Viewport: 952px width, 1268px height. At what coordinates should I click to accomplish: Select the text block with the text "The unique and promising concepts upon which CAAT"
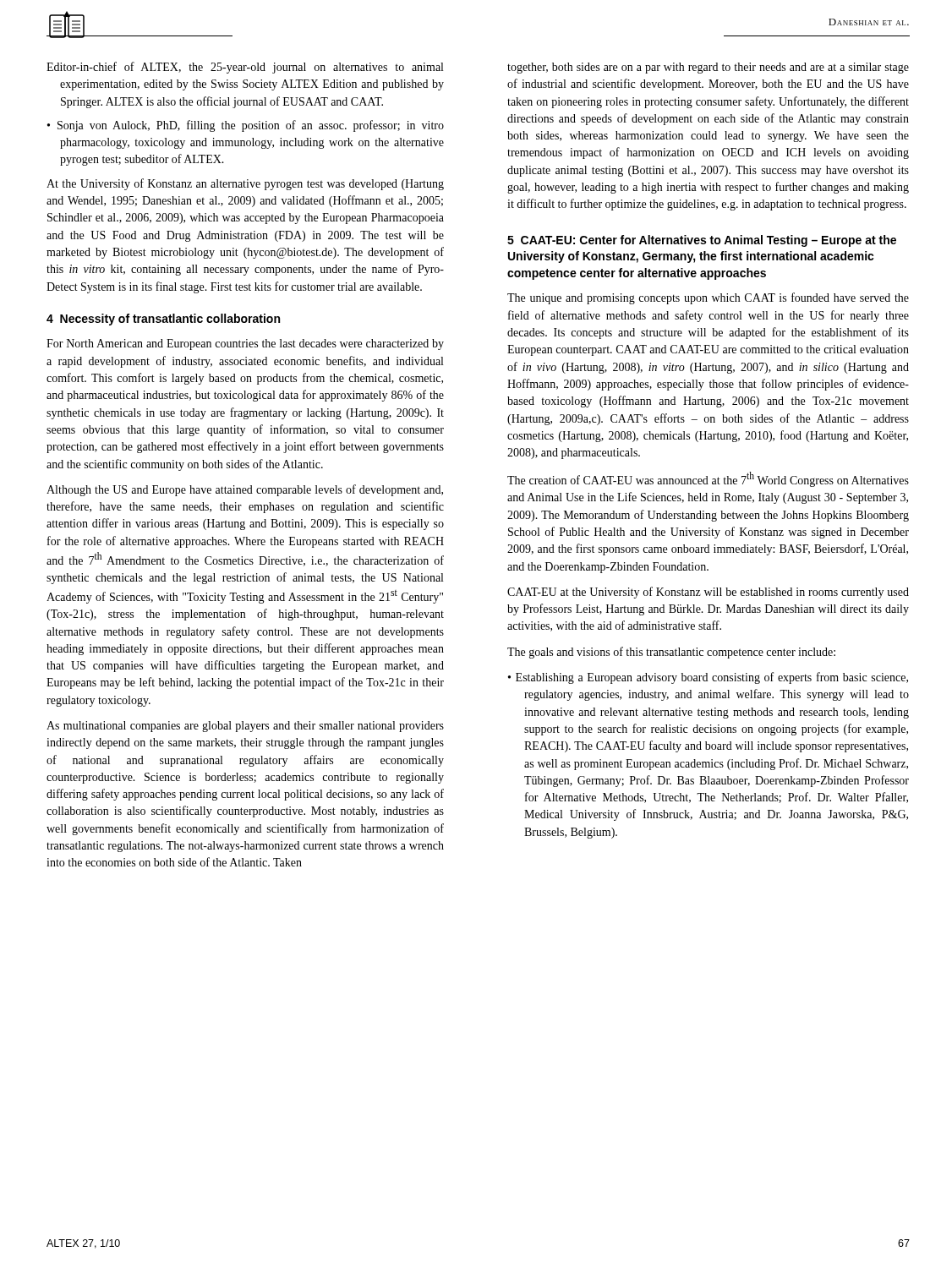[x=708, y=376]
